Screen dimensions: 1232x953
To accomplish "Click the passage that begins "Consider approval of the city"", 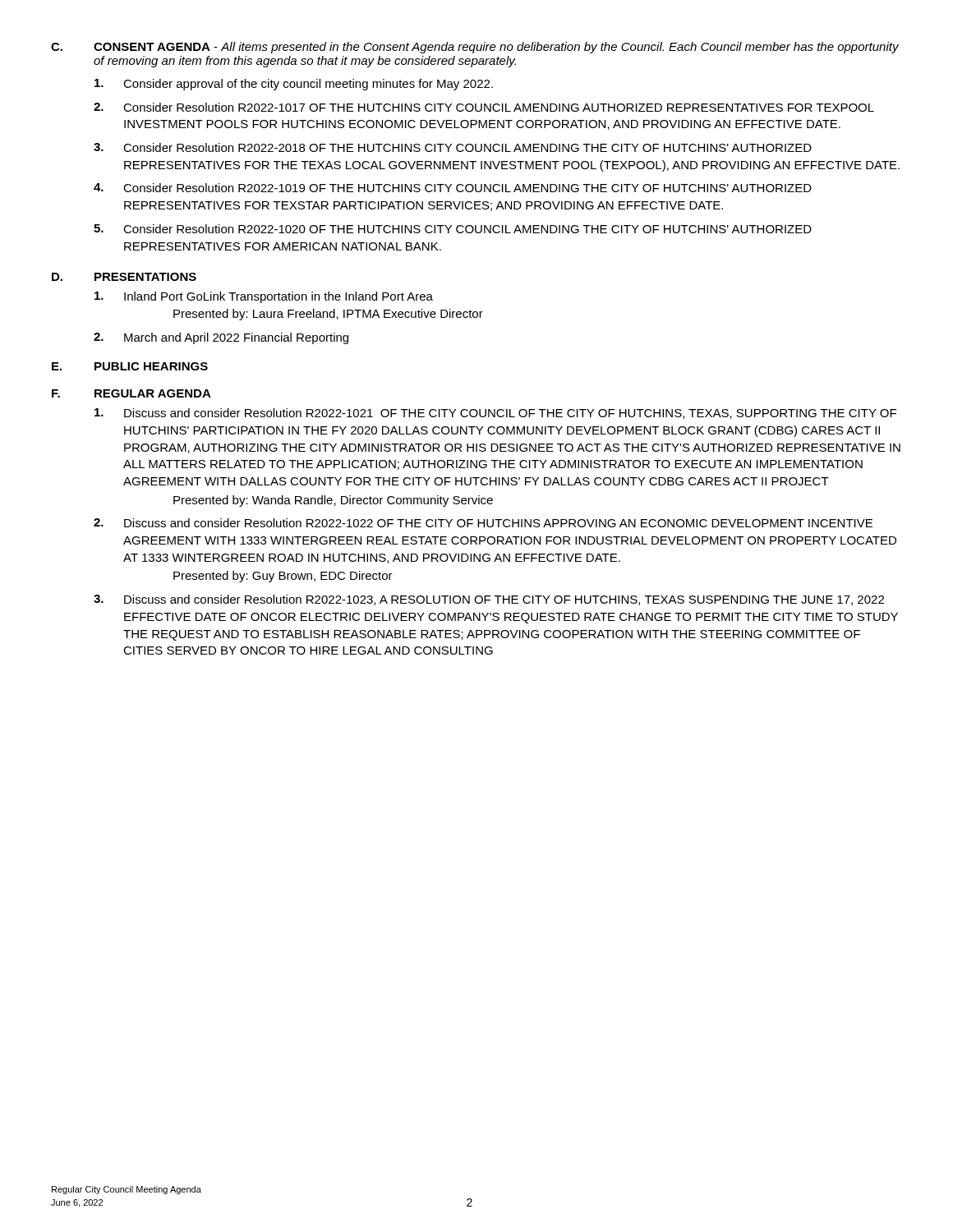I will [498, 84].
